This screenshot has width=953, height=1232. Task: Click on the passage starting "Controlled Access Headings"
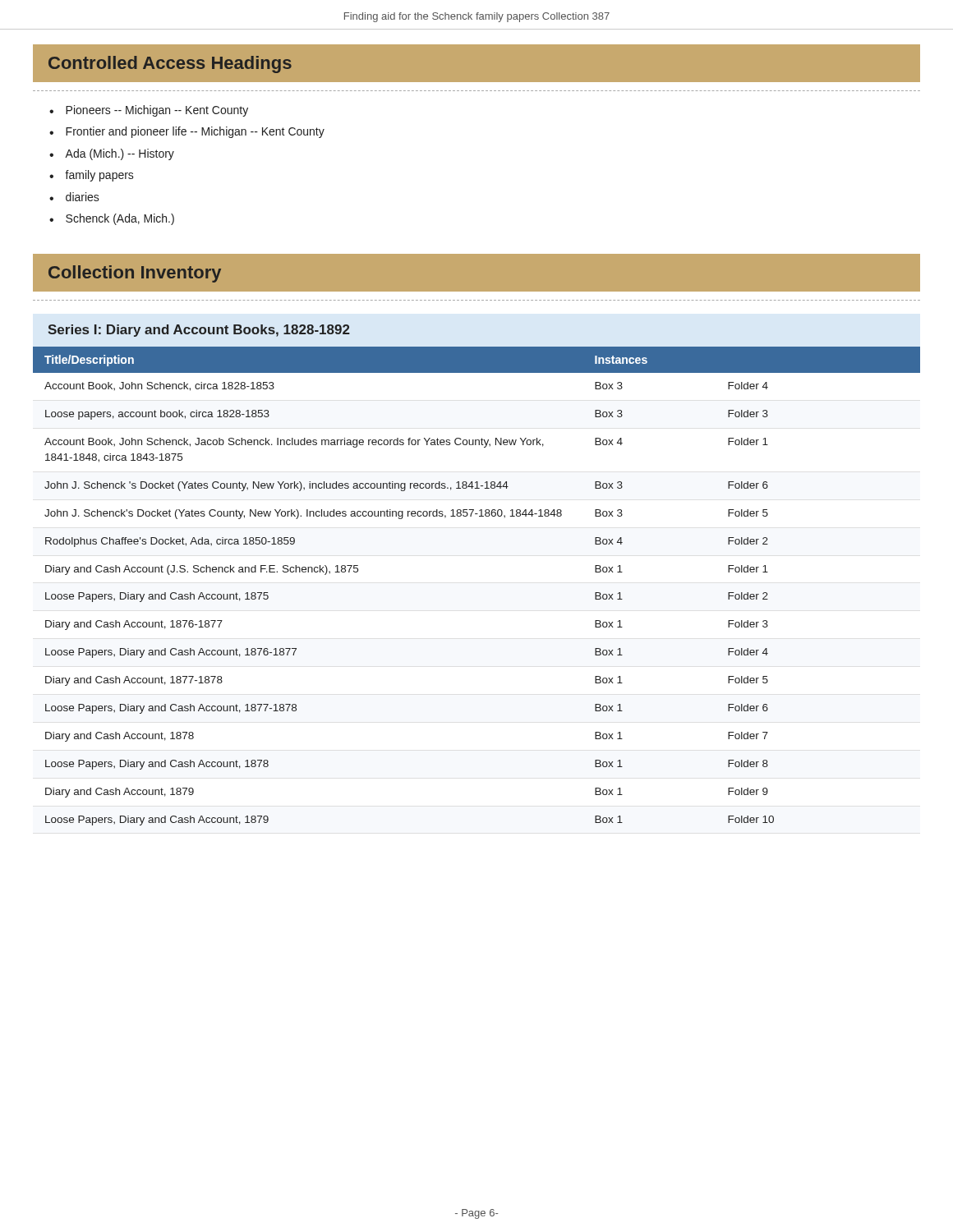(170, 64)
